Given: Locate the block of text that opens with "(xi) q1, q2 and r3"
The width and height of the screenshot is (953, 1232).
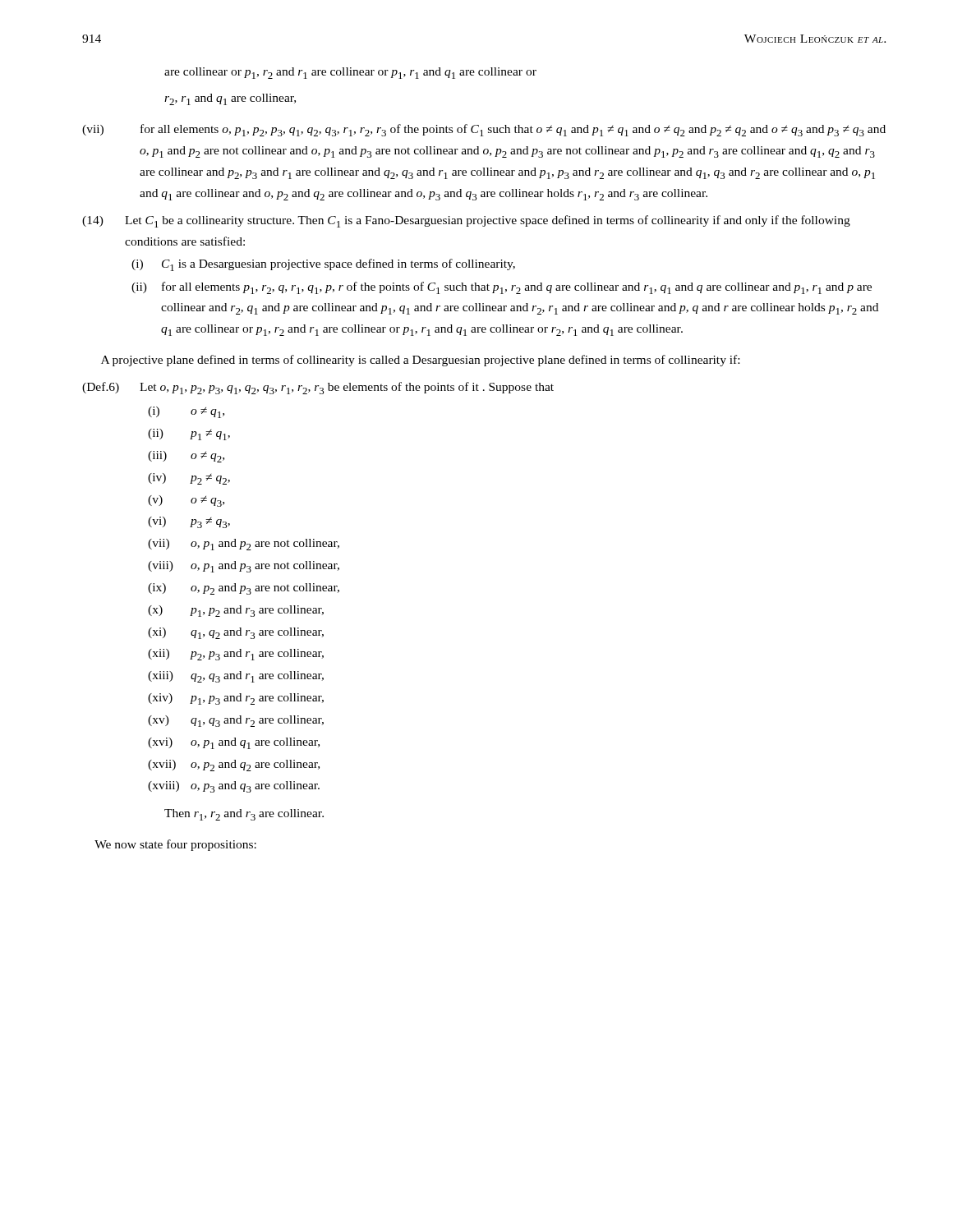Looking at the screenshot, I should [236, 633].
